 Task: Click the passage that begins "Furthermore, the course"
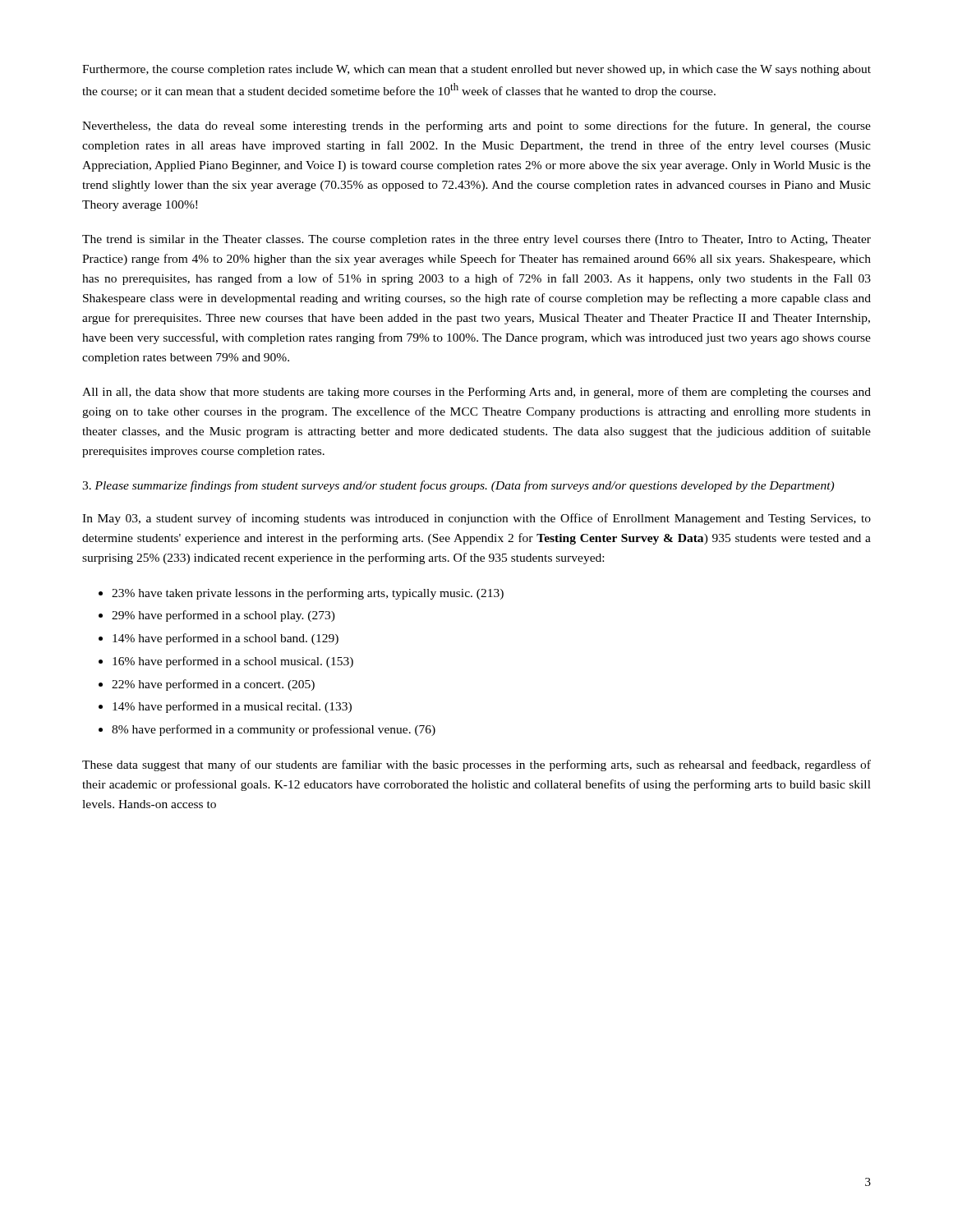pyautogui.click(x=476, y=80)
